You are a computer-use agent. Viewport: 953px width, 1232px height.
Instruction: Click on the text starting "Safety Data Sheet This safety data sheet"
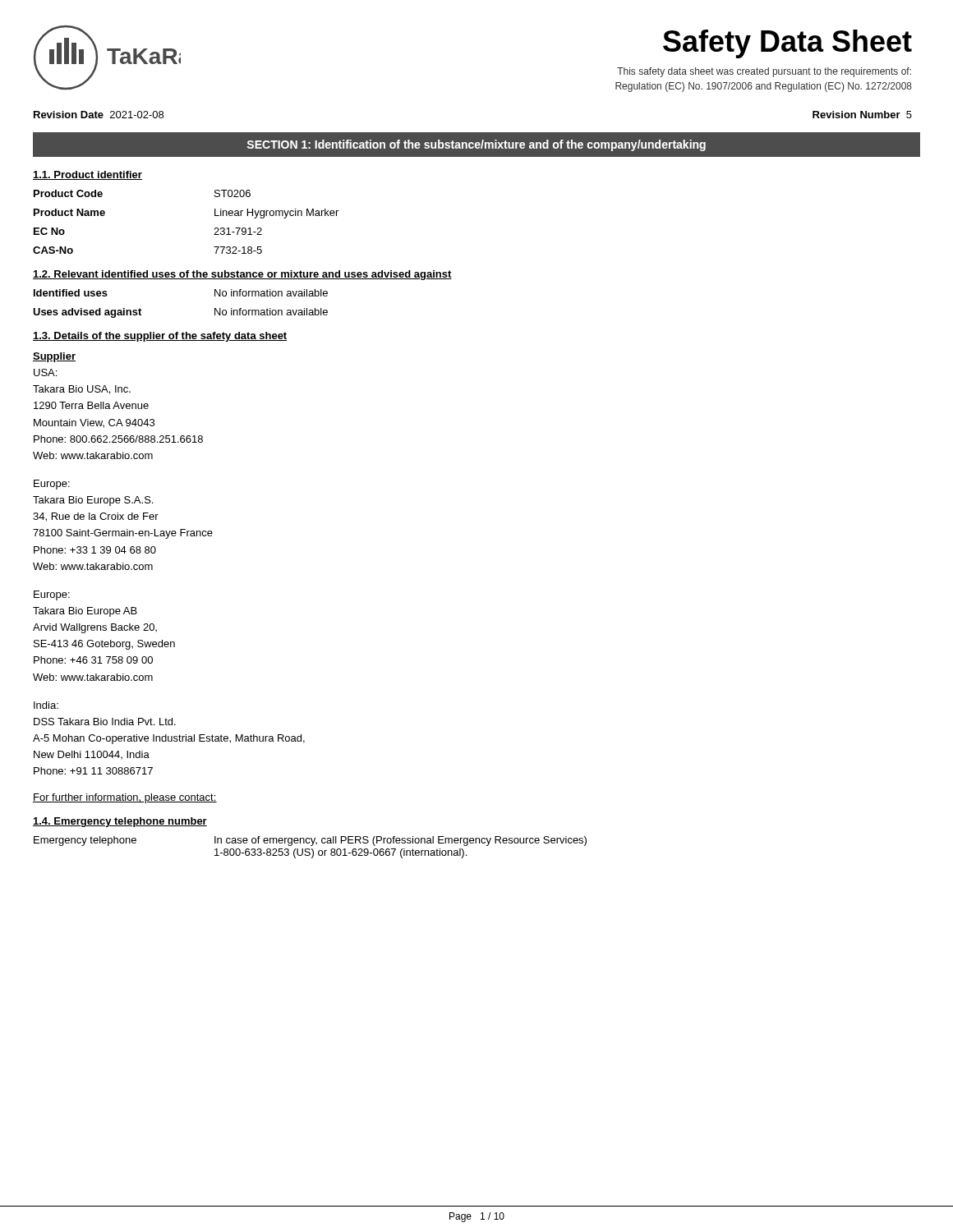click(x=787, y=44)
